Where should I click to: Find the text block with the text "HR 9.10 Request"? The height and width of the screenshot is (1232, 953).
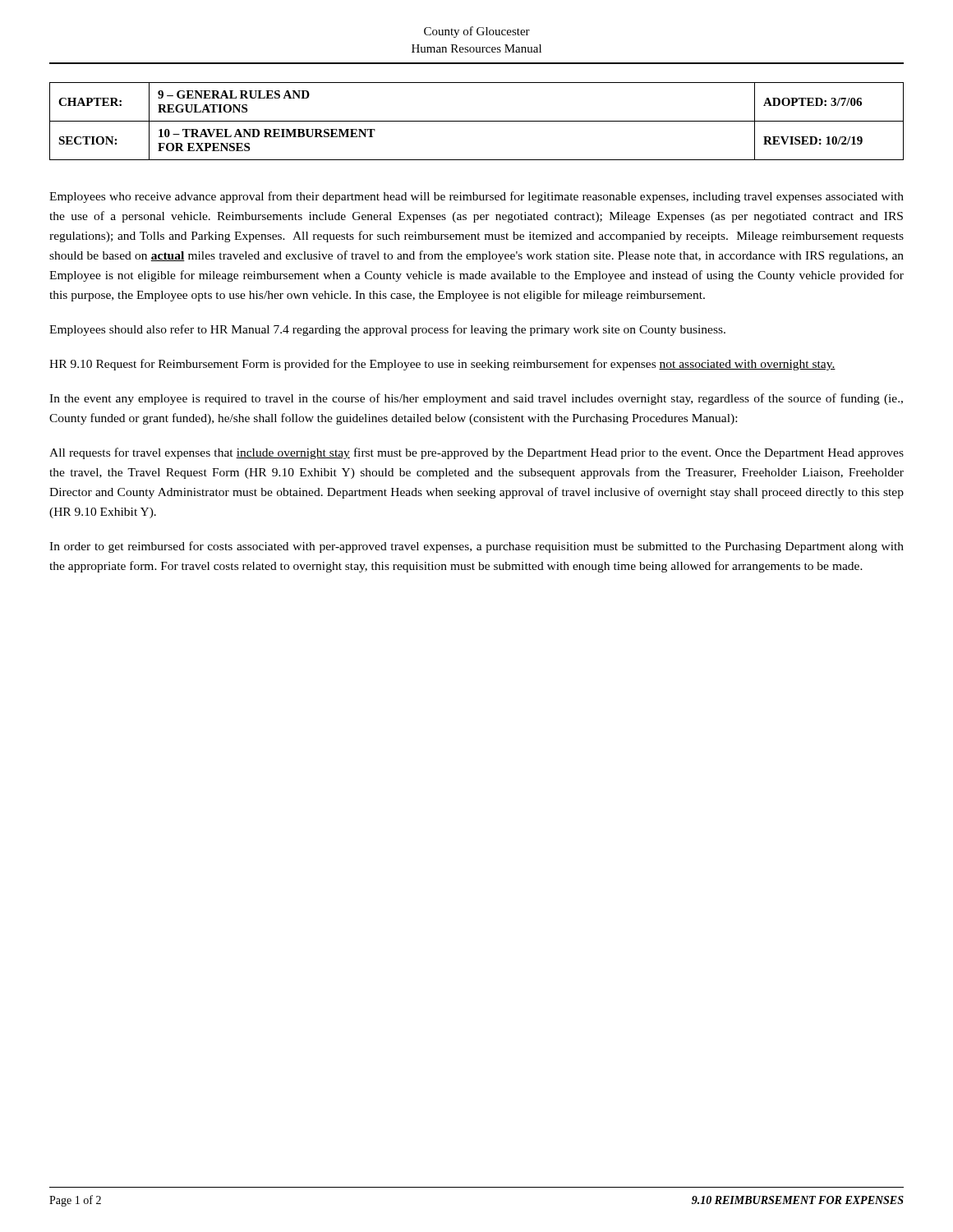coord(442,364)
